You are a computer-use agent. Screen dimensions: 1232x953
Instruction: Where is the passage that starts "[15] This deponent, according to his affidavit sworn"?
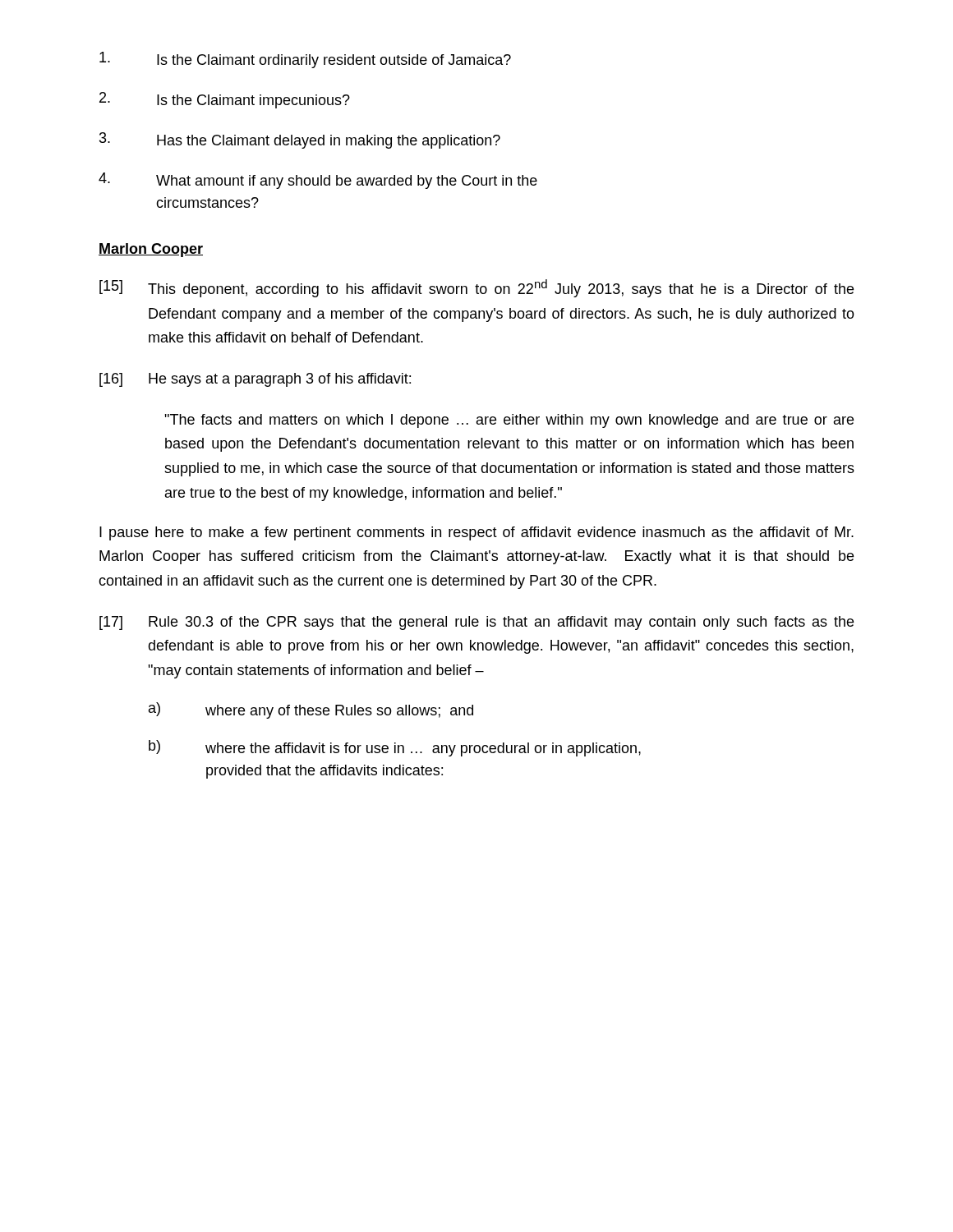click(476, 313)
